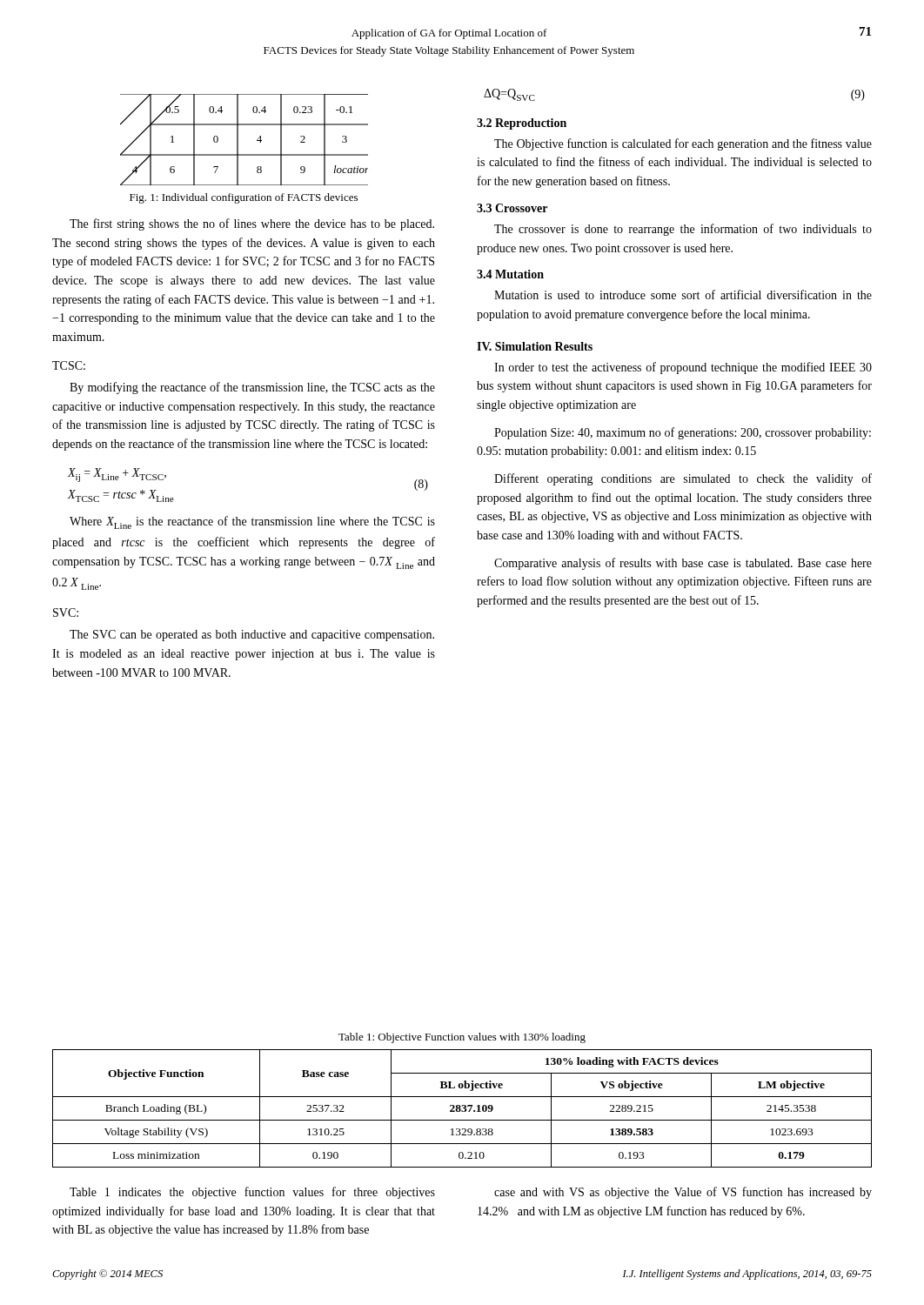Image resolution: width=924 pixels, height=1305 pixels.
Task: Point to the passage starting "Table 1: Objective"
Action: [462, 1037]
